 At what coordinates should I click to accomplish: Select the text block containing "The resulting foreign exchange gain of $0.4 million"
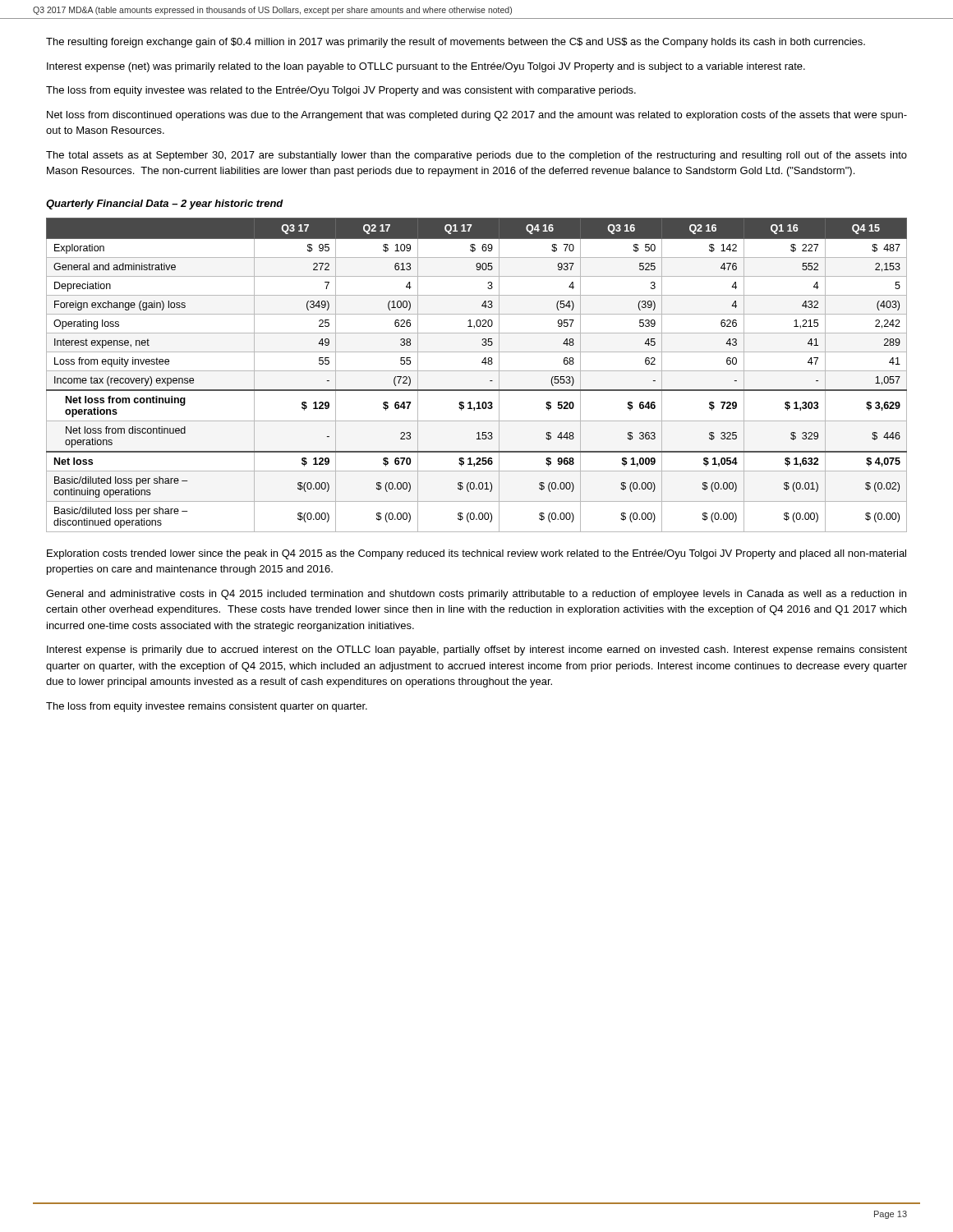pyautogui.click(x=456, y=42)
